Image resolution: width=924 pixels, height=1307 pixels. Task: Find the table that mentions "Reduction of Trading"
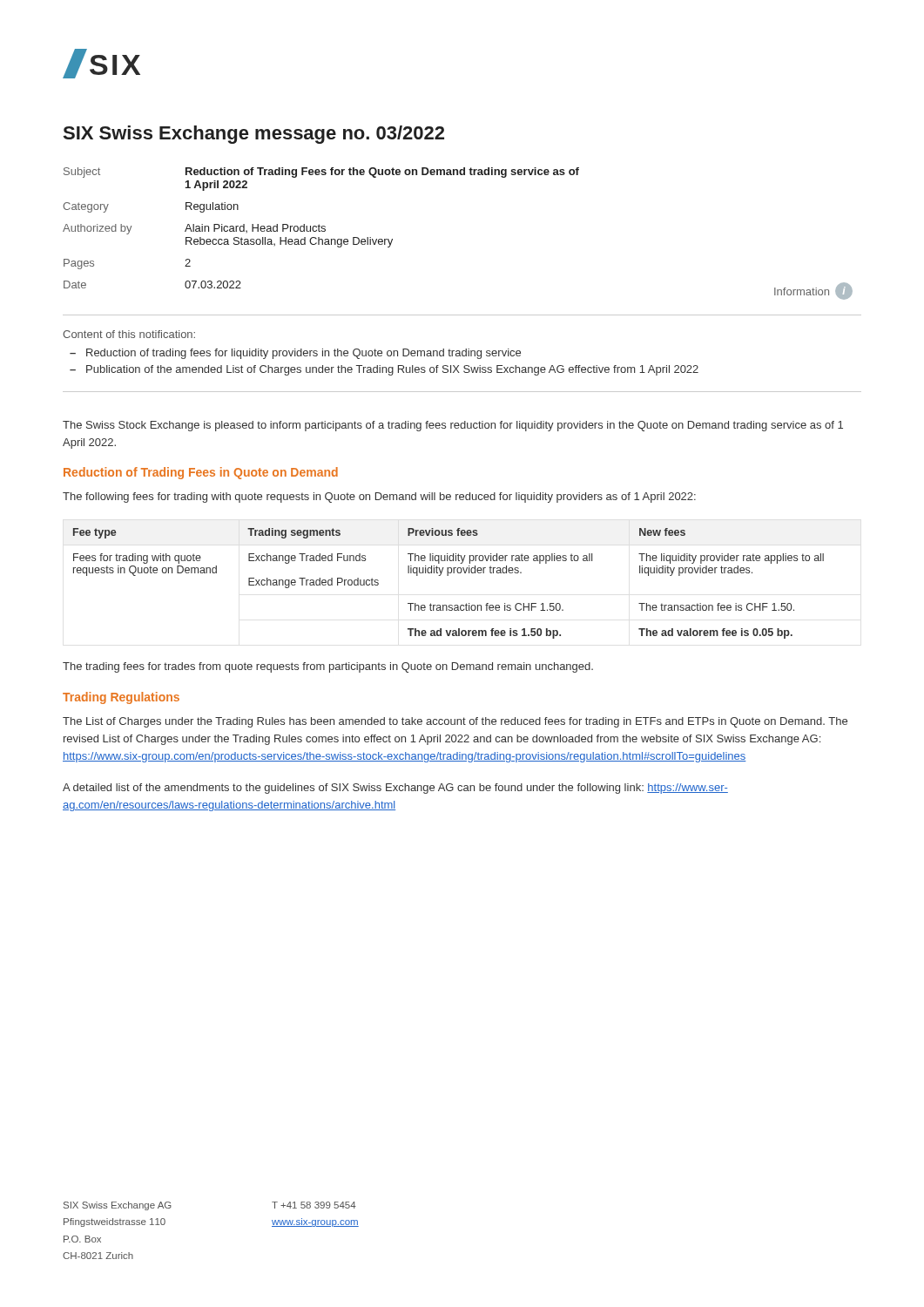coord(462,232)
